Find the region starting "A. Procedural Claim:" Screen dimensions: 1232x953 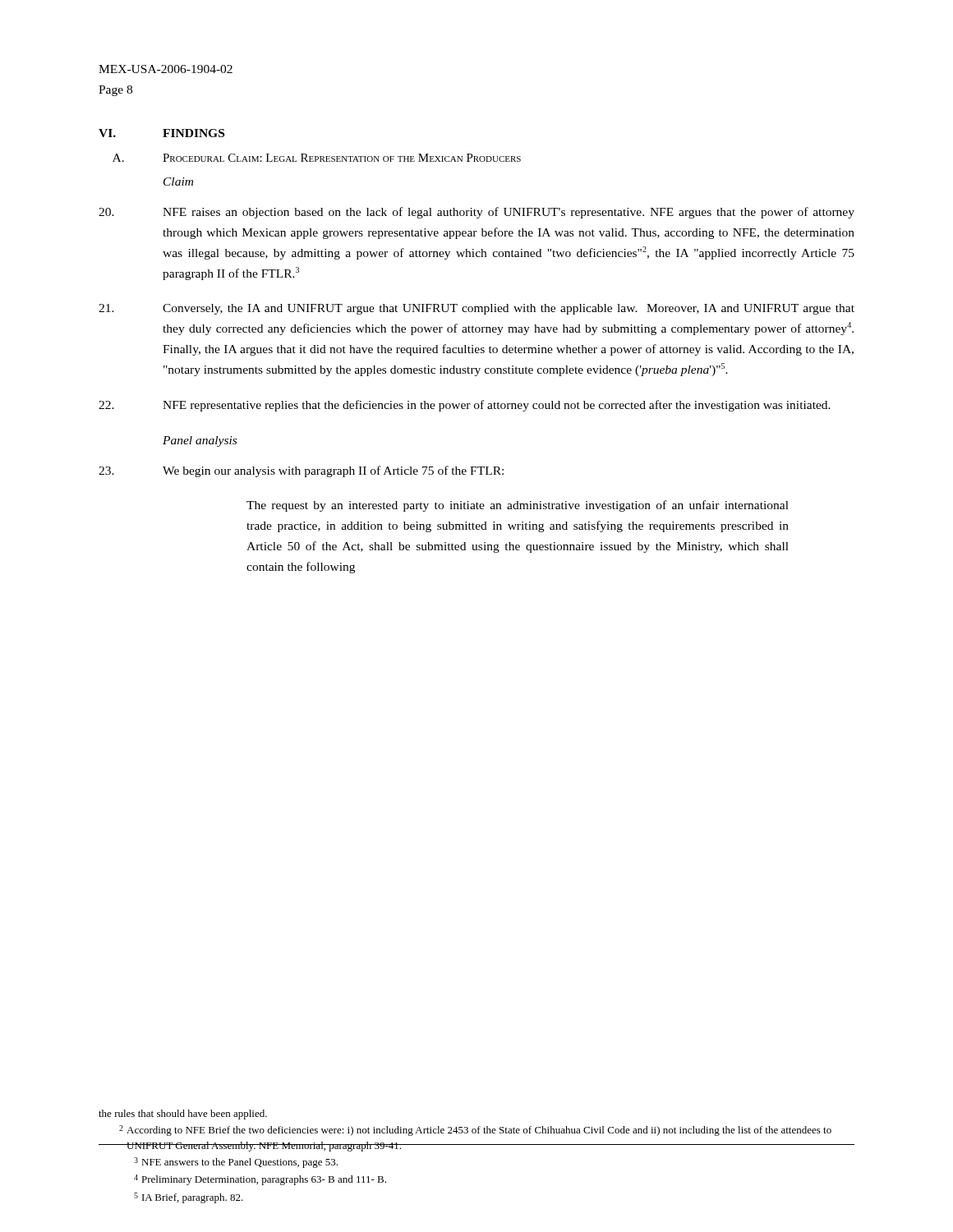pos(310,158)
